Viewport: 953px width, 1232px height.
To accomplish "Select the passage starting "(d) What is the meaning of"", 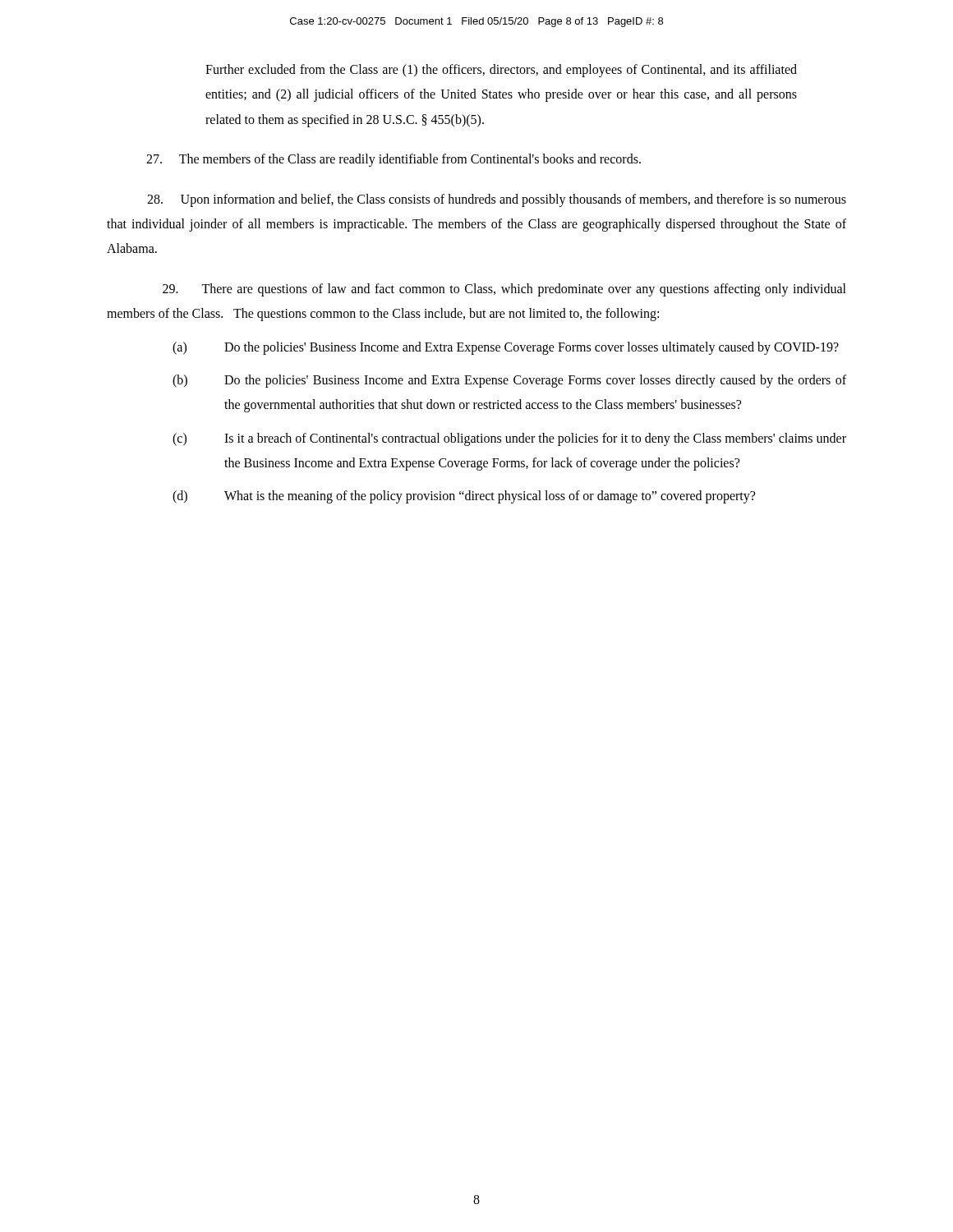I will coord(509,497).
